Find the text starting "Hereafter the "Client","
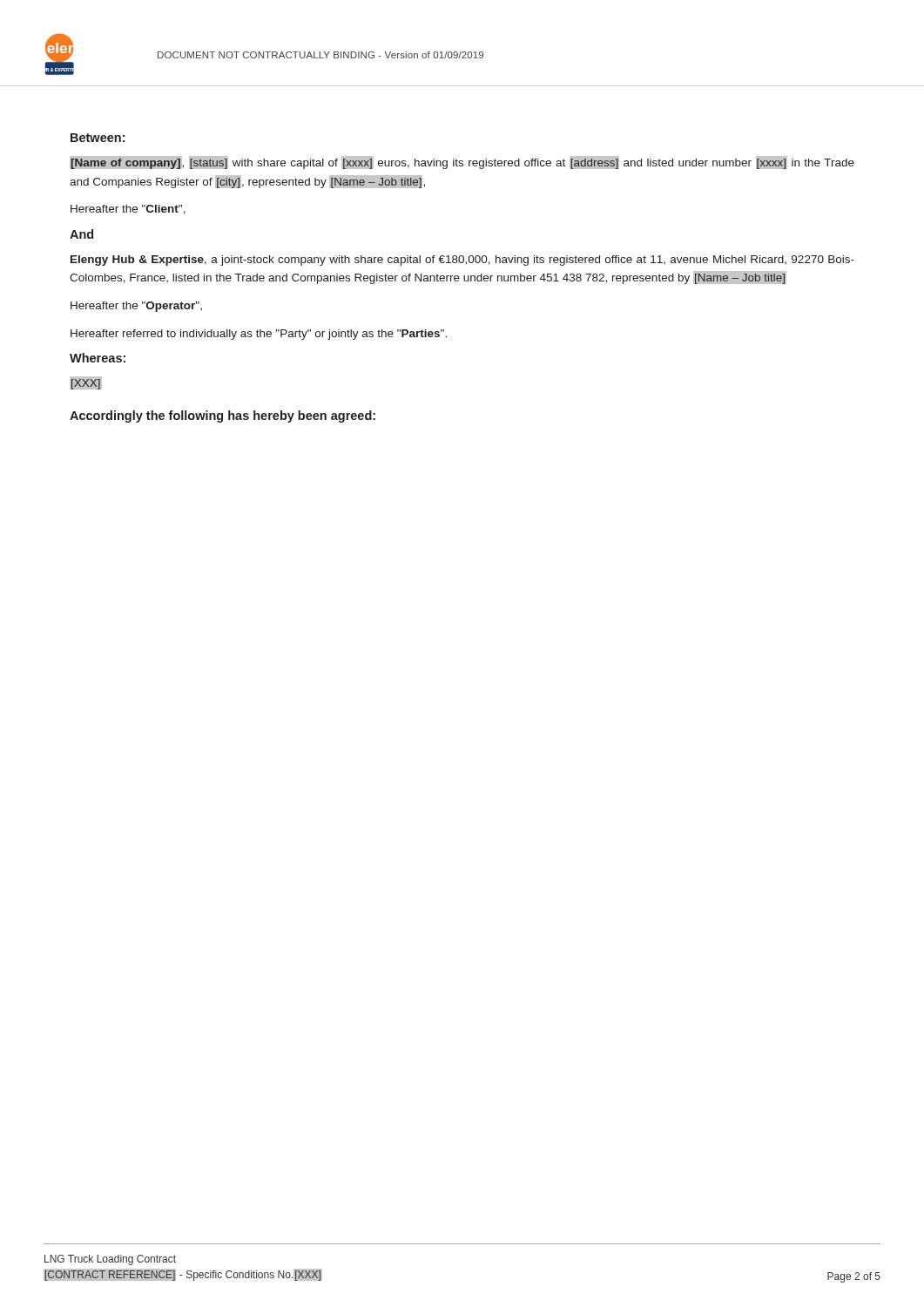Viewport: 924px width, 1307px height. [128, 209]
